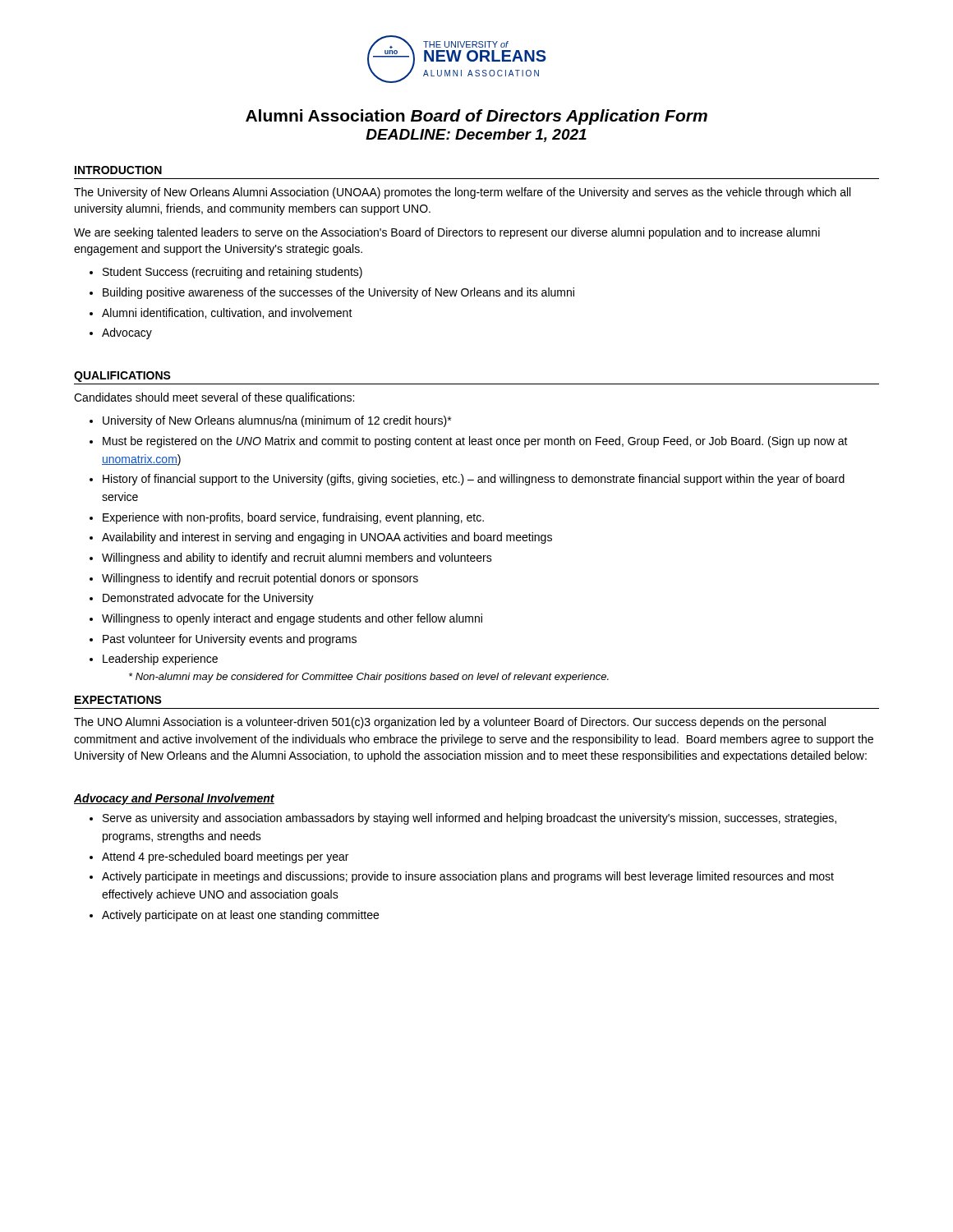Select the block starting "Actively participate on at least one"
The height and width of the screenshot is (1232, 953).
241,915
